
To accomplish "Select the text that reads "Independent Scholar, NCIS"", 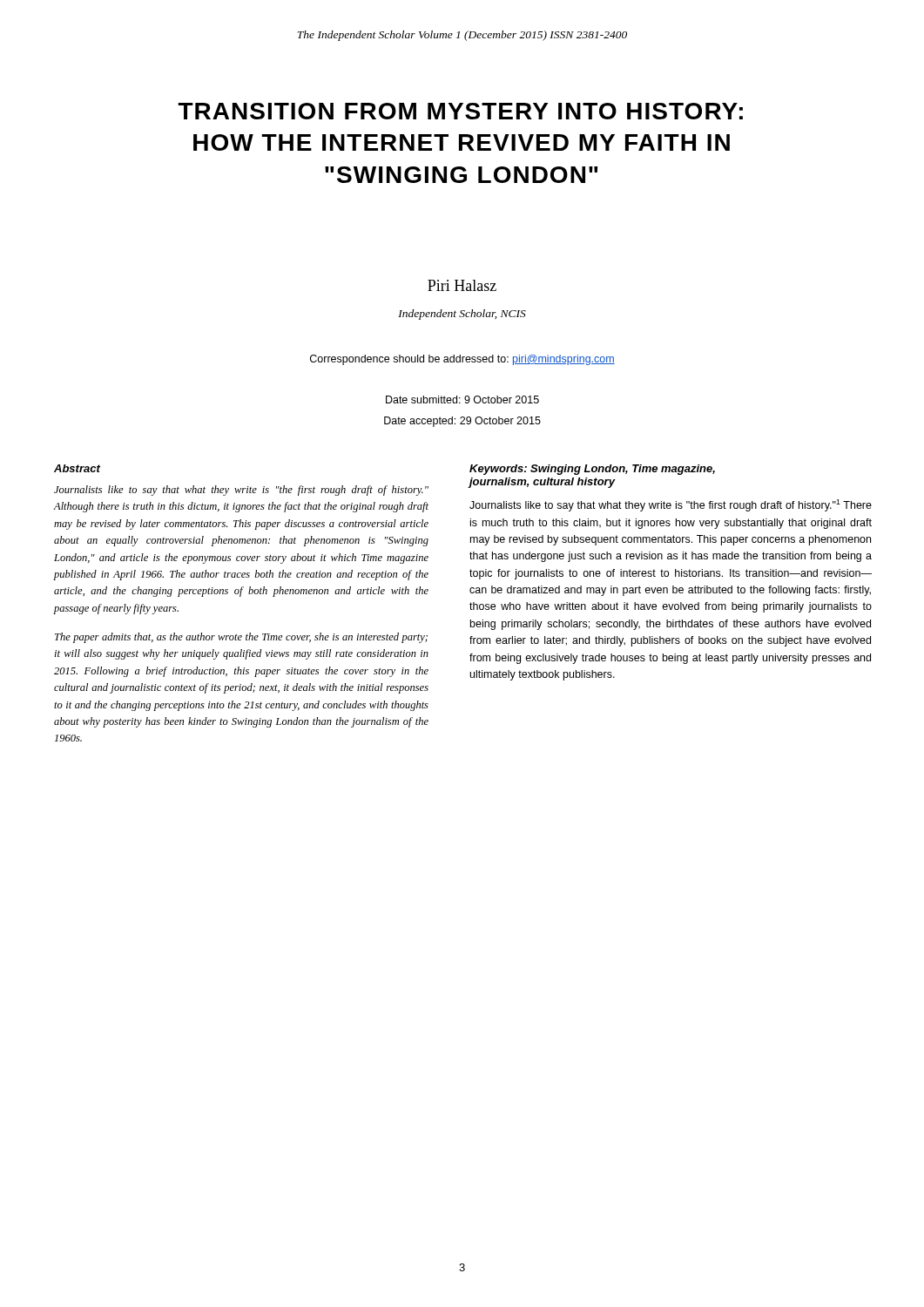I will point(462,313).
